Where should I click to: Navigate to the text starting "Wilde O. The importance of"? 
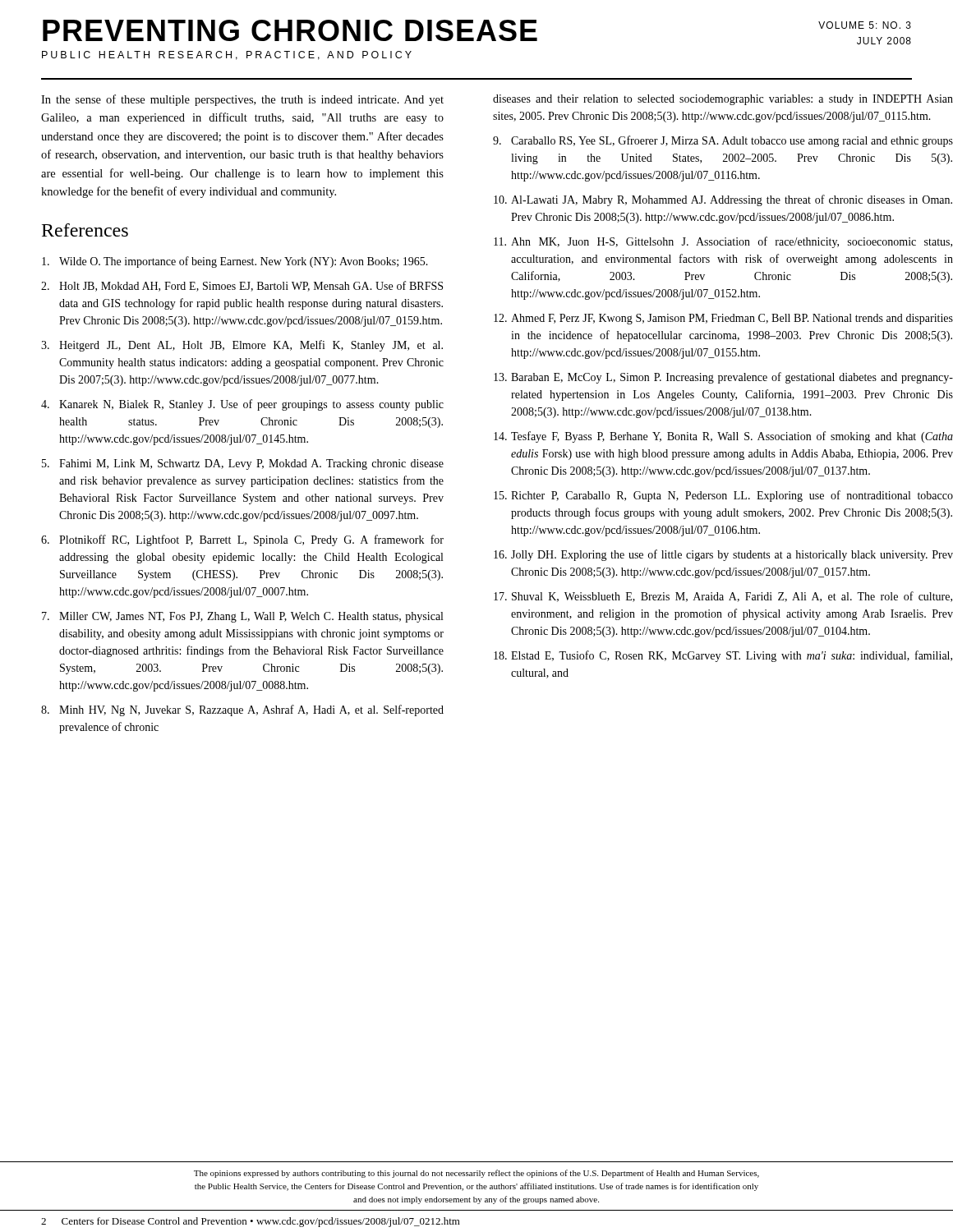(x=242, y=261)
